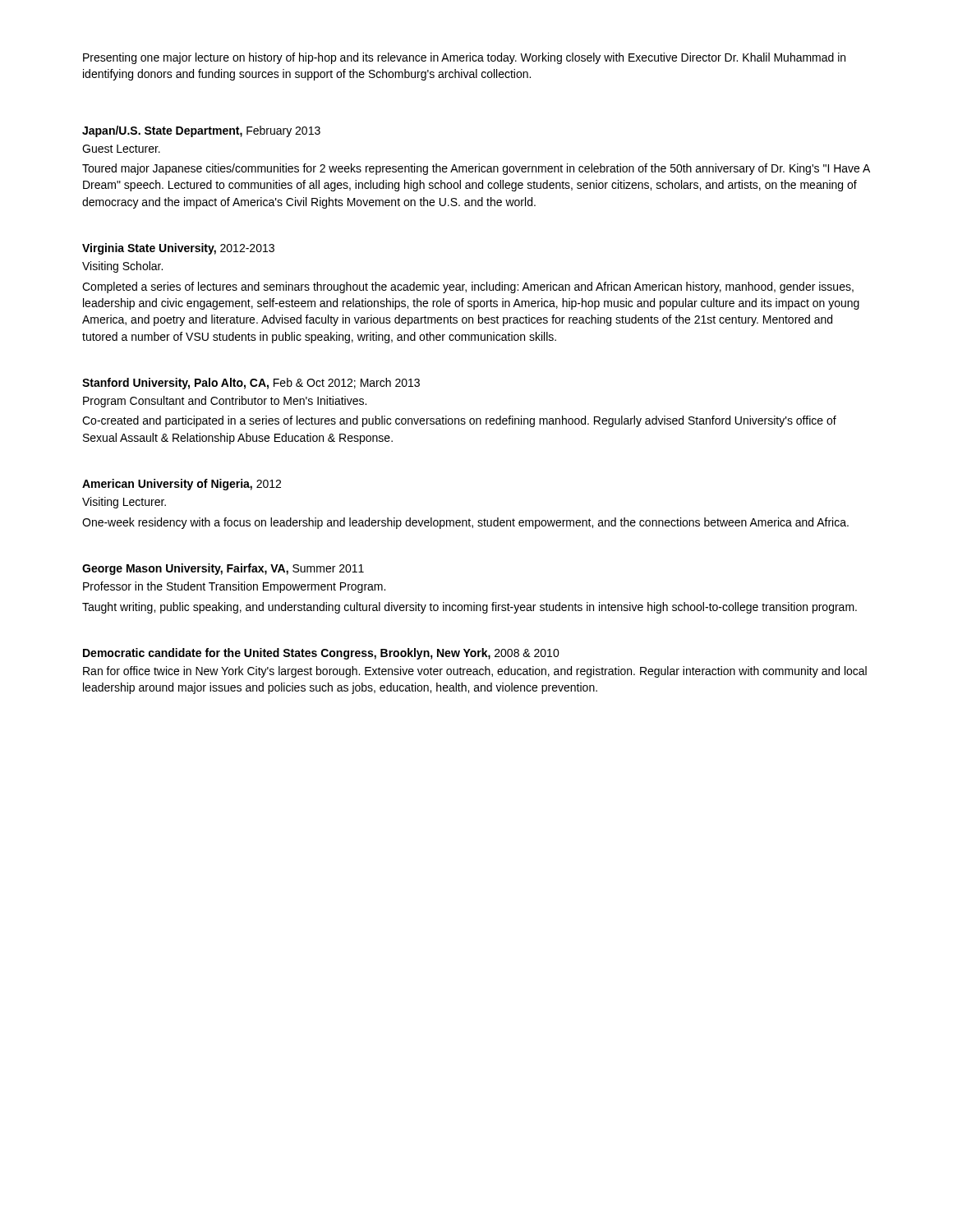Image resolution: width=953 pixels, height=1232 pixels.
Task: Click the passage that begins "Presenting one major lecture on history of hip-hop"
Action: [x=476, y=66]
